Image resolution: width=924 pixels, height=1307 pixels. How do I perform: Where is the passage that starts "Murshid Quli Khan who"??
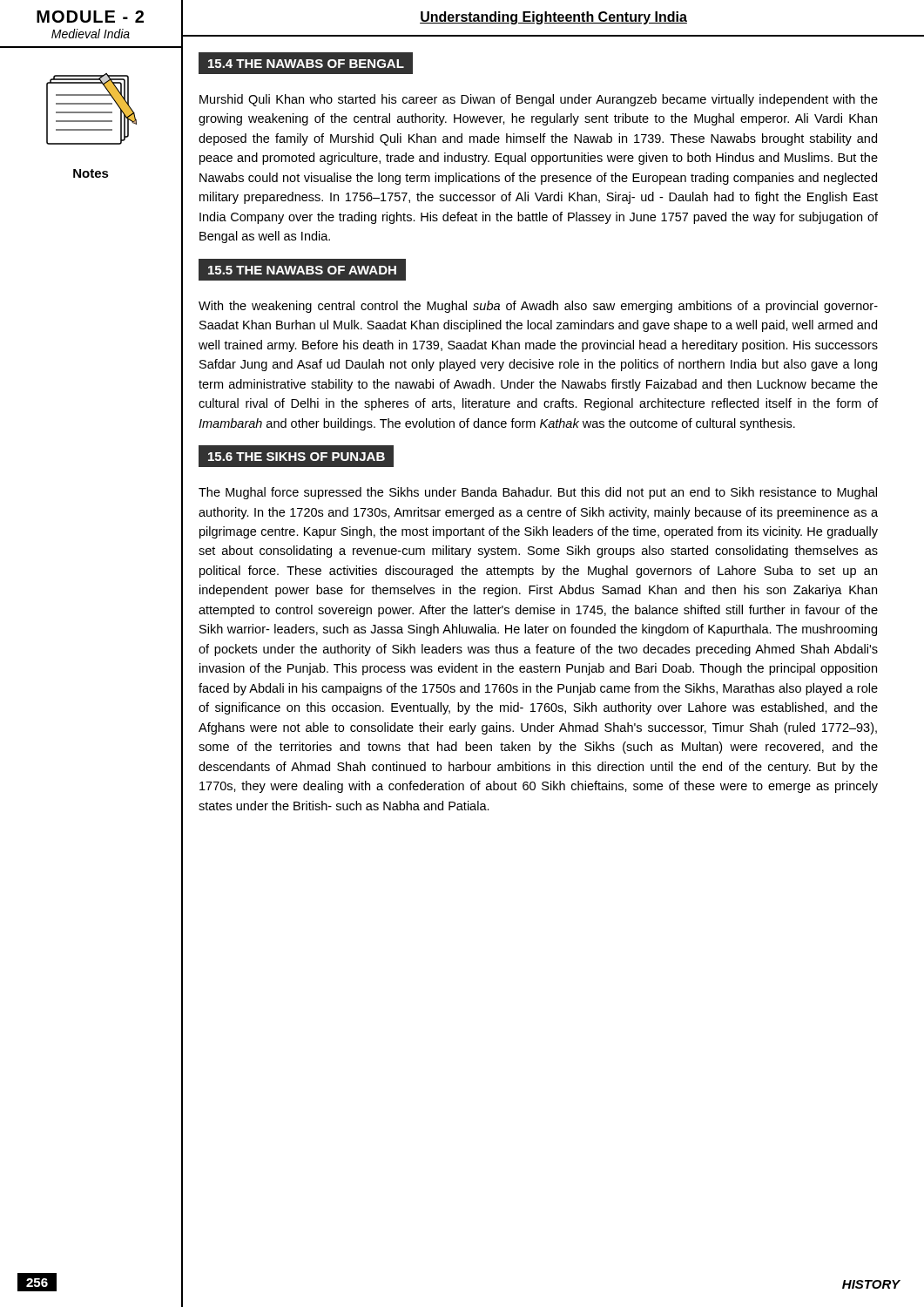[x=538, y=168]
